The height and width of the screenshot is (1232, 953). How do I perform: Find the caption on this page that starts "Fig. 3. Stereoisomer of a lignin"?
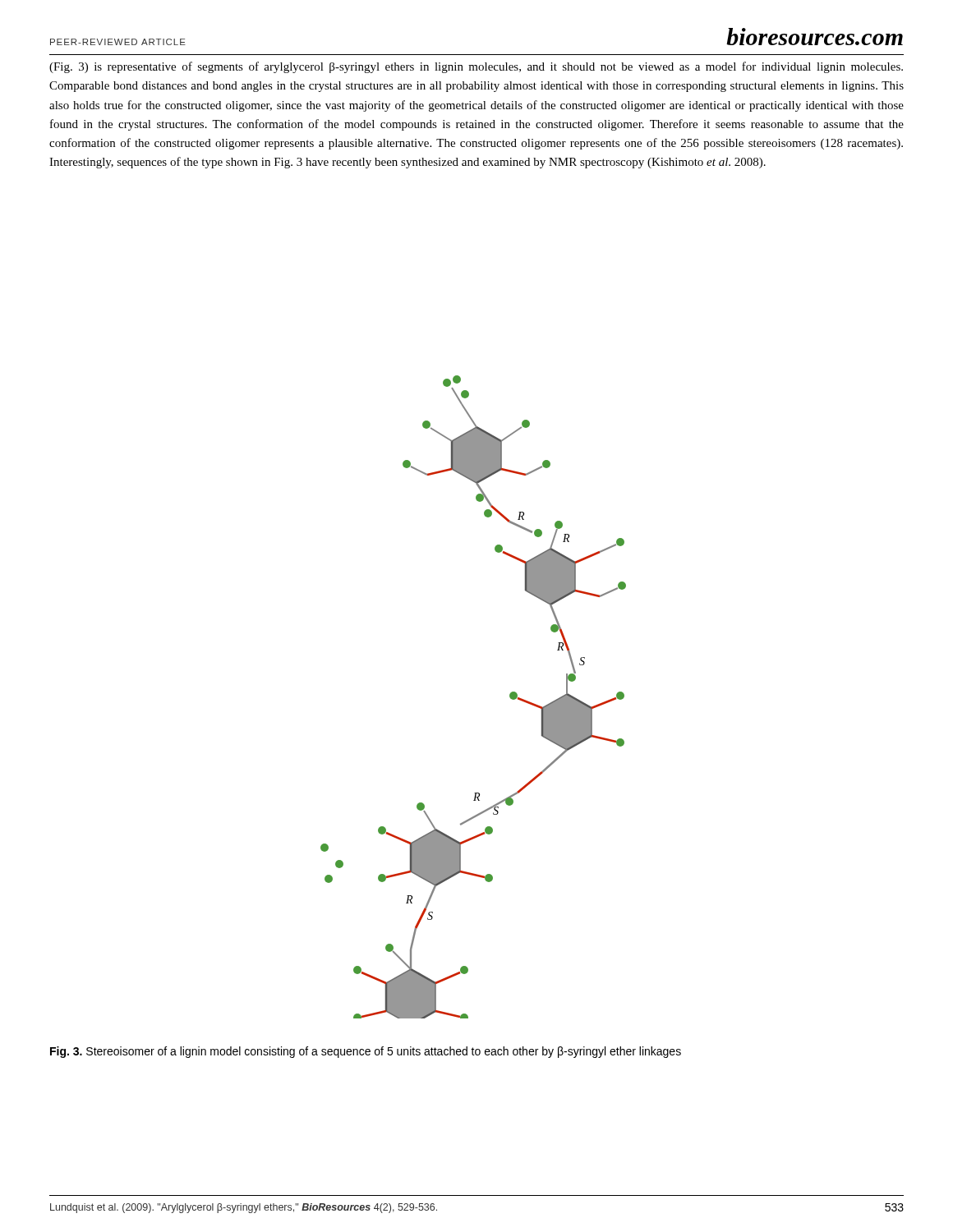click(x=365, y=1051)
